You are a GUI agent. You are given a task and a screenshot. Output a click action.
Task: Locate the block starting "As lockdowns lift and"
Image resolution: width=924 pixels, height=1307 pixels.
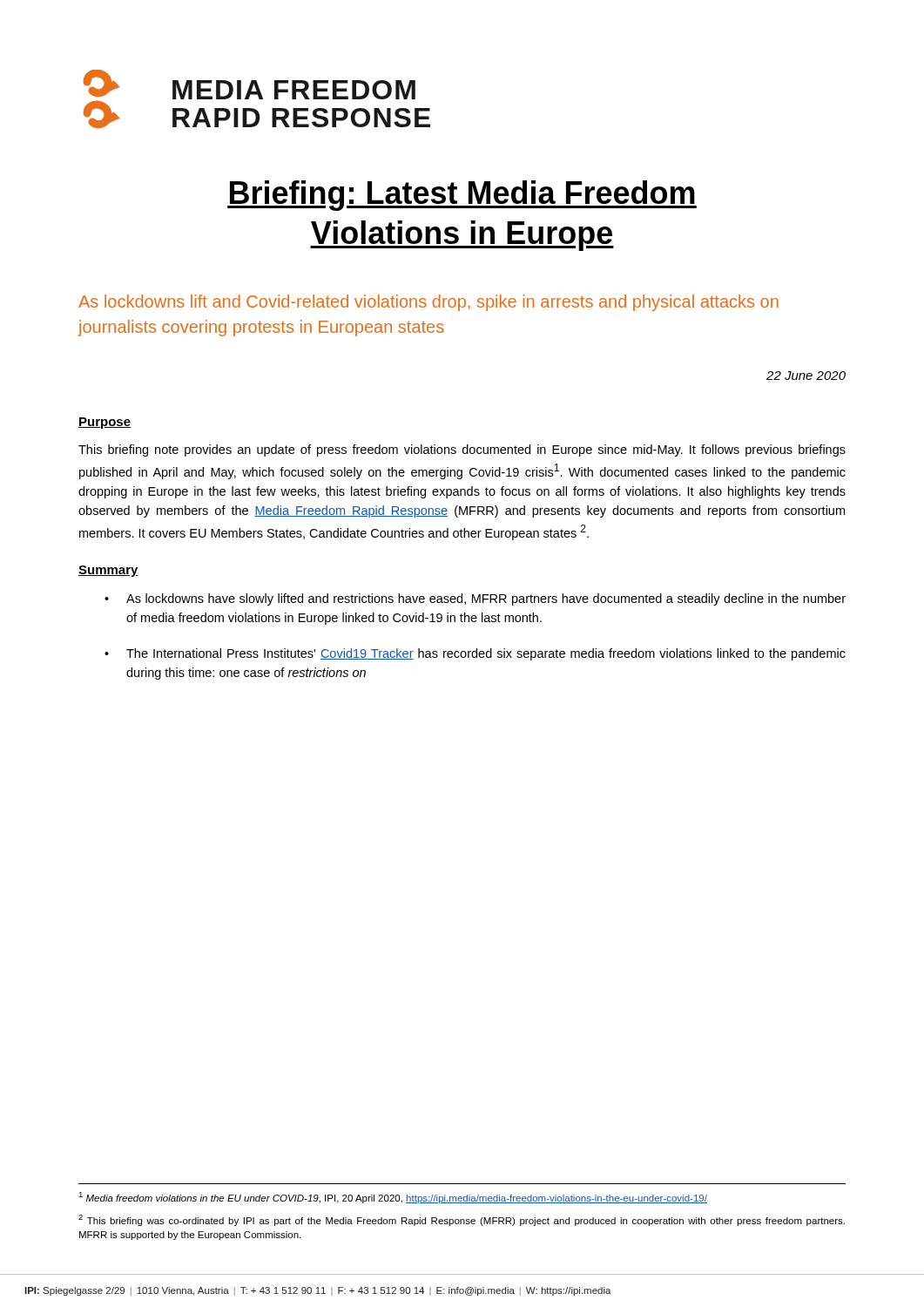point(429,314)
